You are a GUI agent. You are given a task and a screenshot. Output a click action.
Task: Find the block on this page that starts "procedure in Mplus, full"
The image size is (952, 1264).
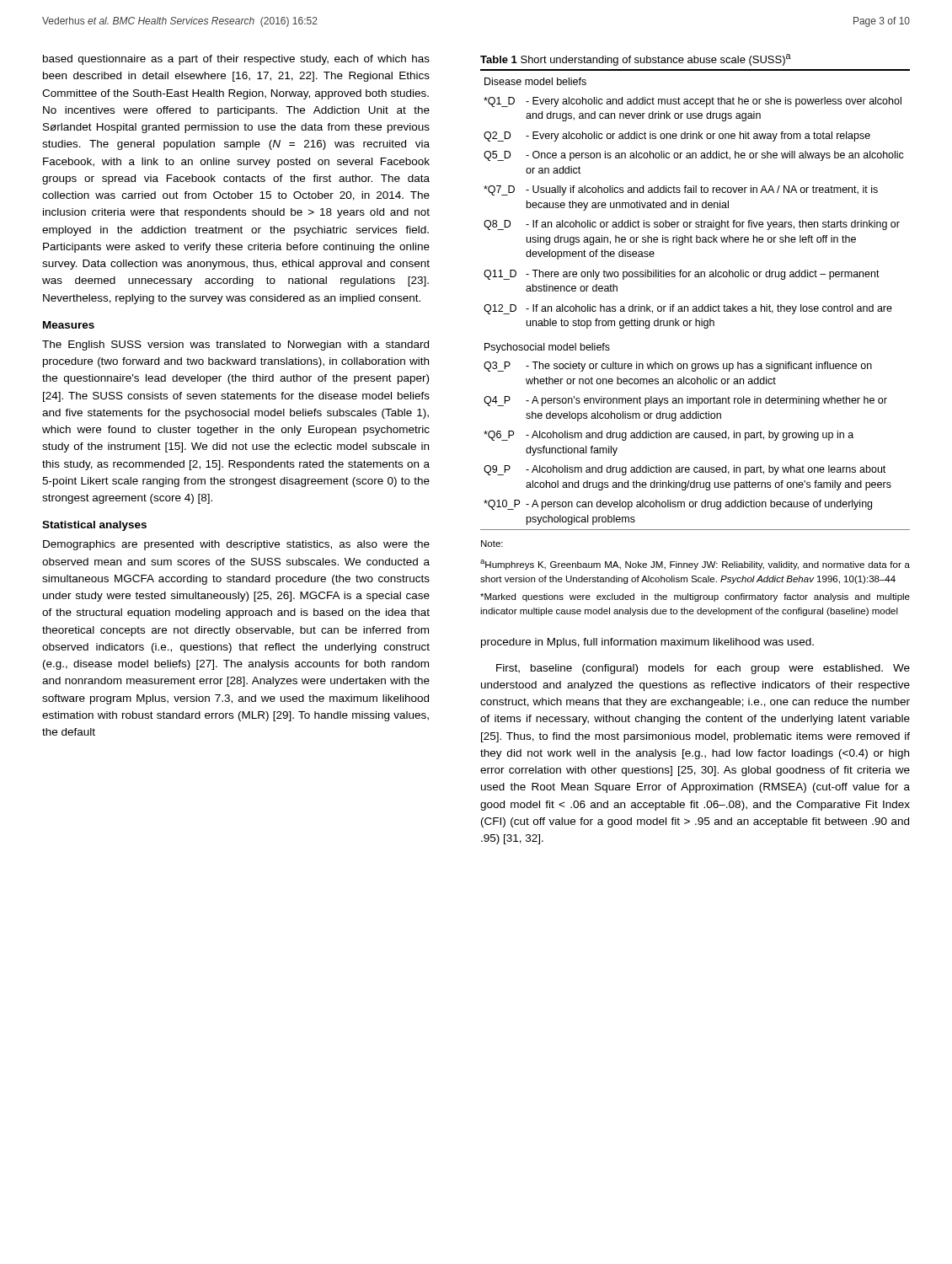point(695,741)
